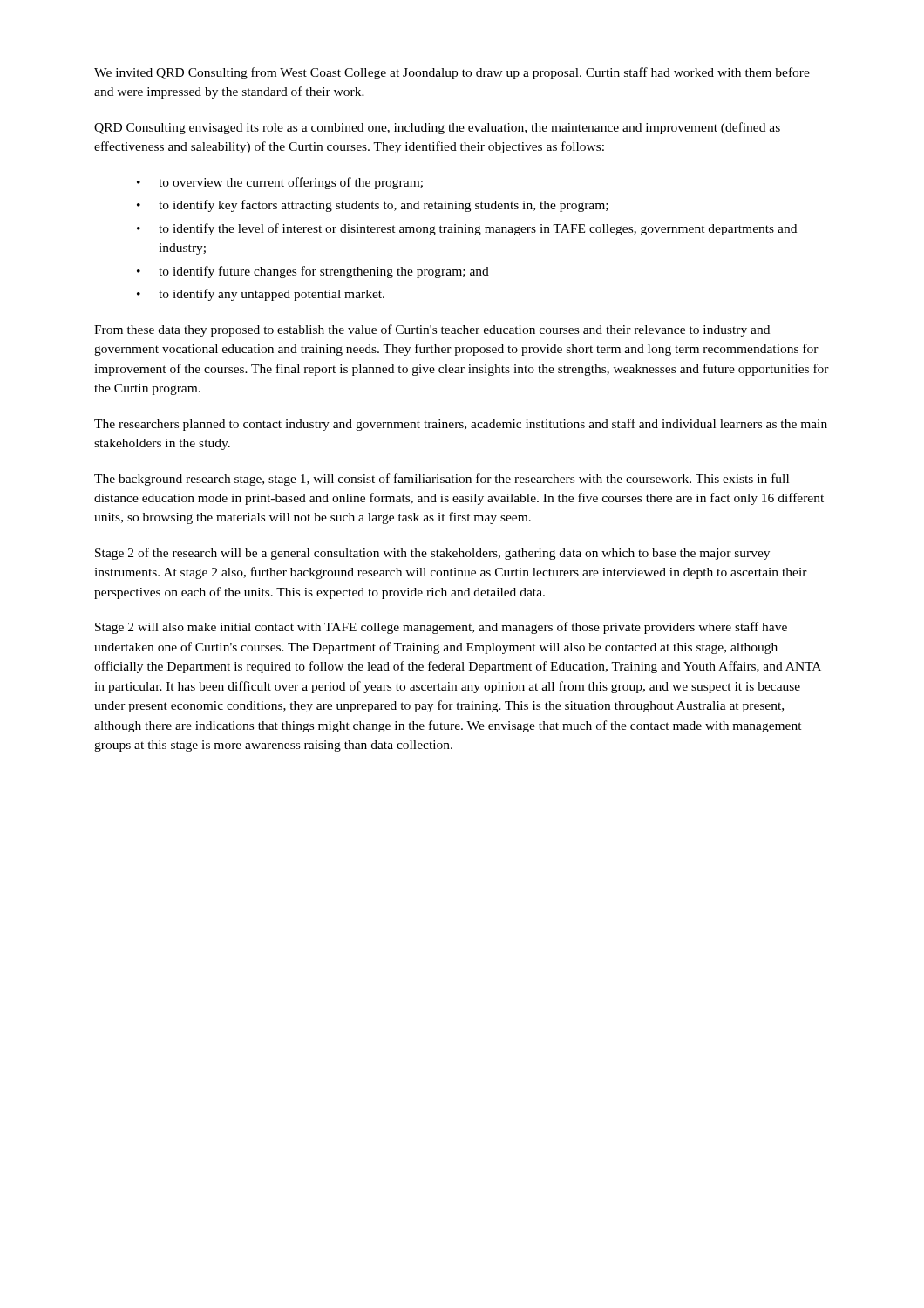The image size is (924, 1308).
Task: Point to the block beginning "Stage 2 of the"
Action: click(x=450, y=572)
